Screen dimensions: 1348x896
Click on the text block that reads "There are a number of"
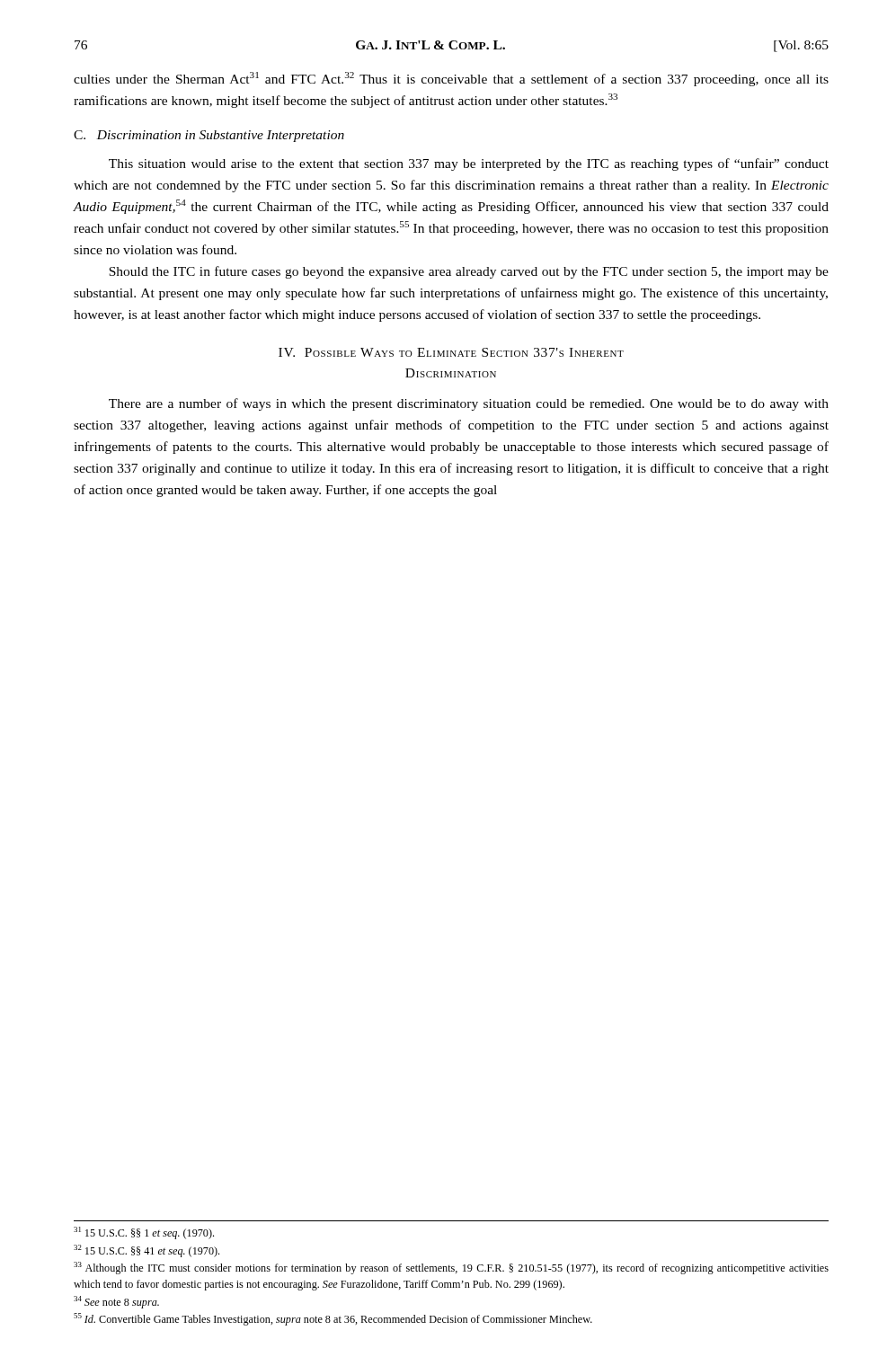pos(451,446)
